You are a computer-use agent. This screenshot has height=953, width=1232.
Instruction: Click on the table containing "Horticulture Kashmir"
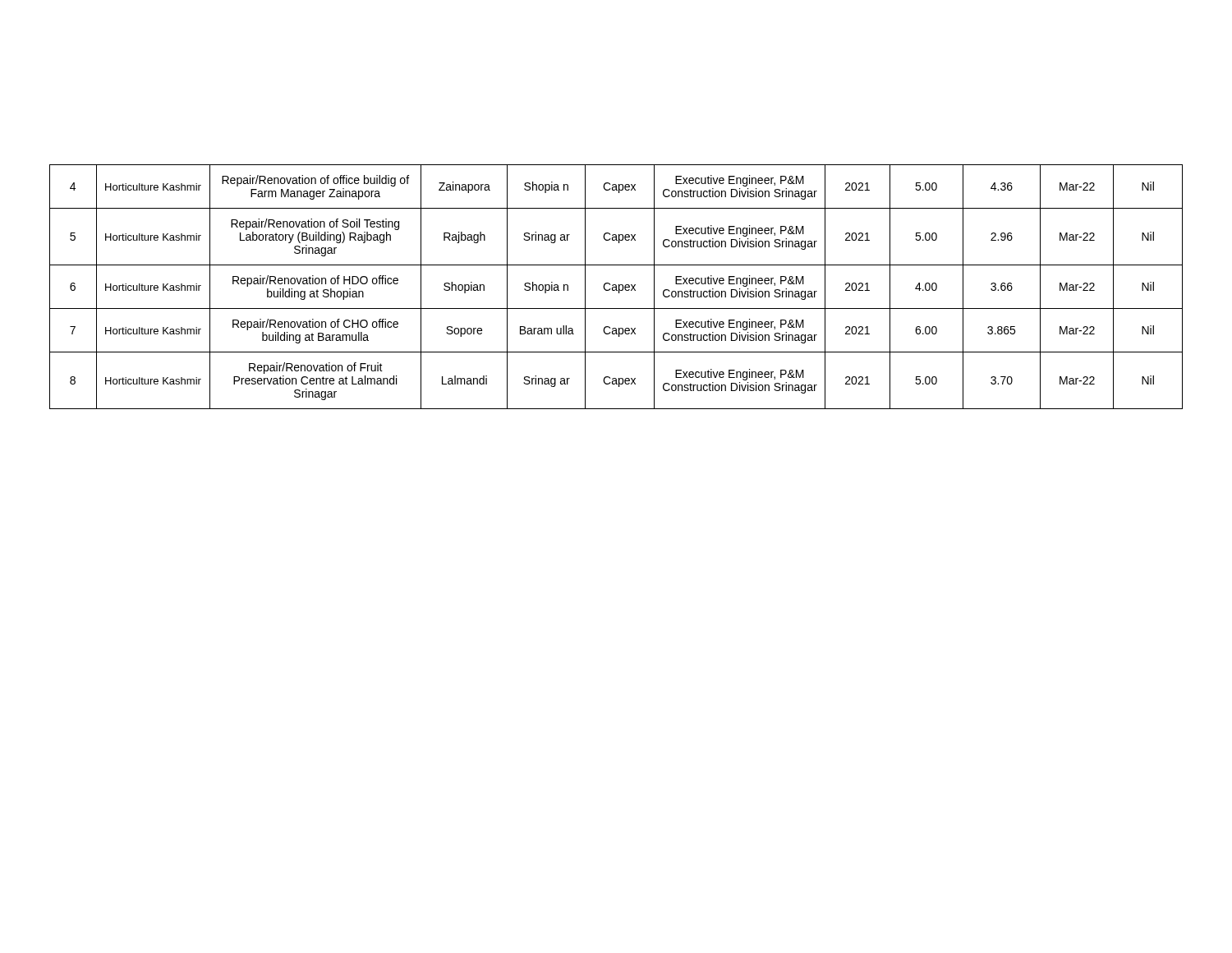point(616,287)
